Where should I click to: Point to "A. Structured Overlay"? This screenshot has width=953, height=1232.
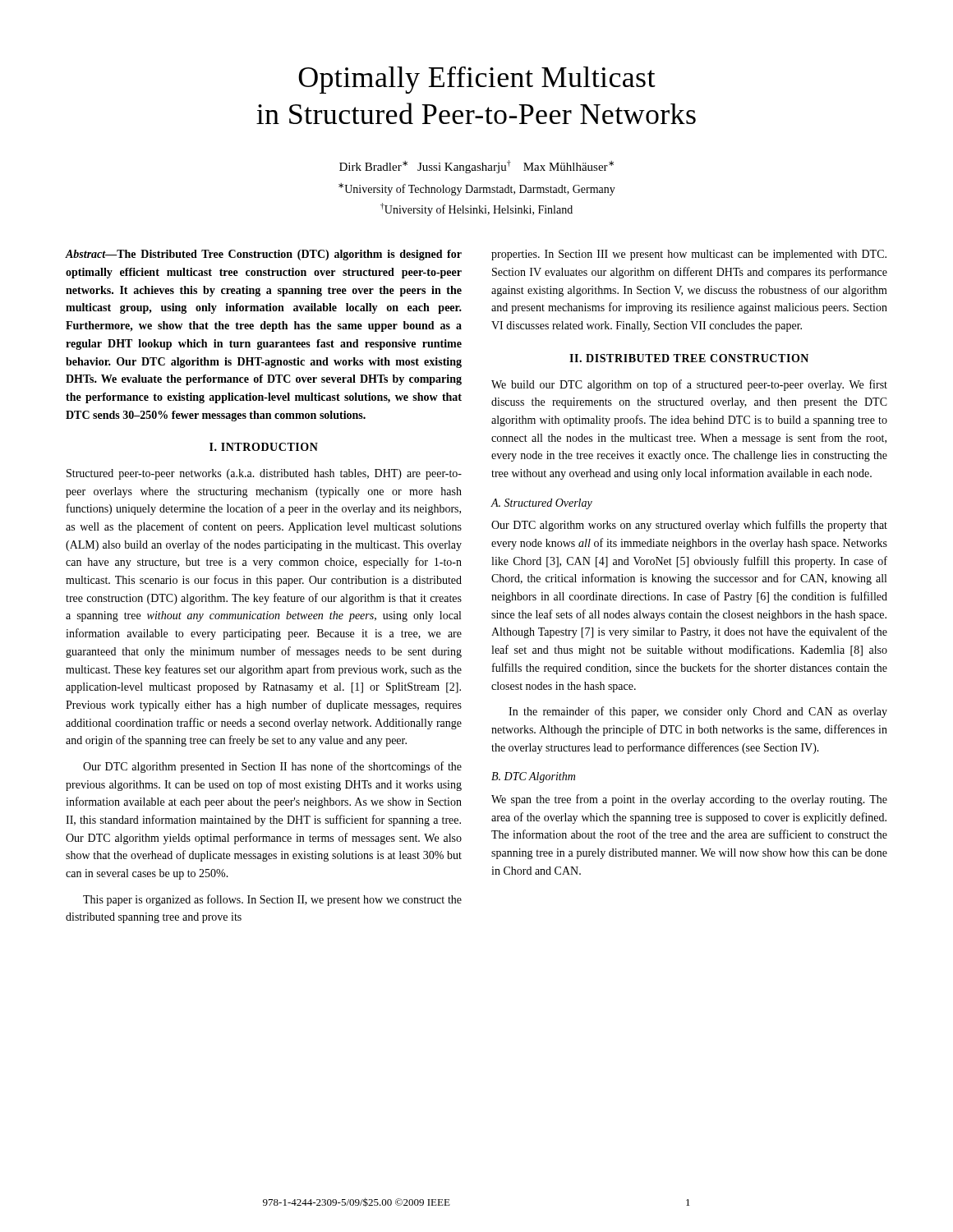[x=542, y=503]
